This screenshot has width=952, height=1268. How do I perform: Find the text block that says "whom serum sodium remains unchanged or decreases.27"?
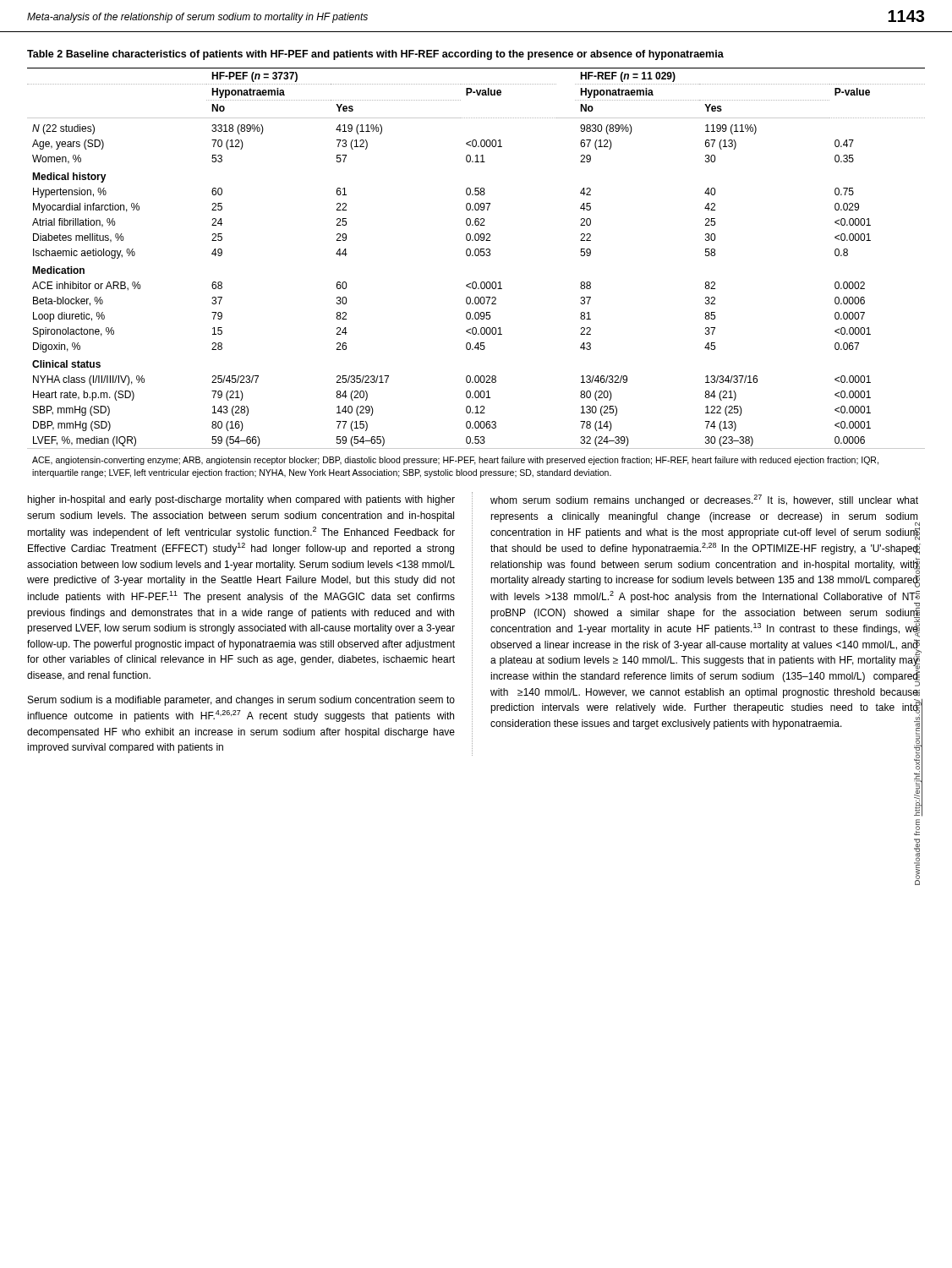click(x=704, y=612)
